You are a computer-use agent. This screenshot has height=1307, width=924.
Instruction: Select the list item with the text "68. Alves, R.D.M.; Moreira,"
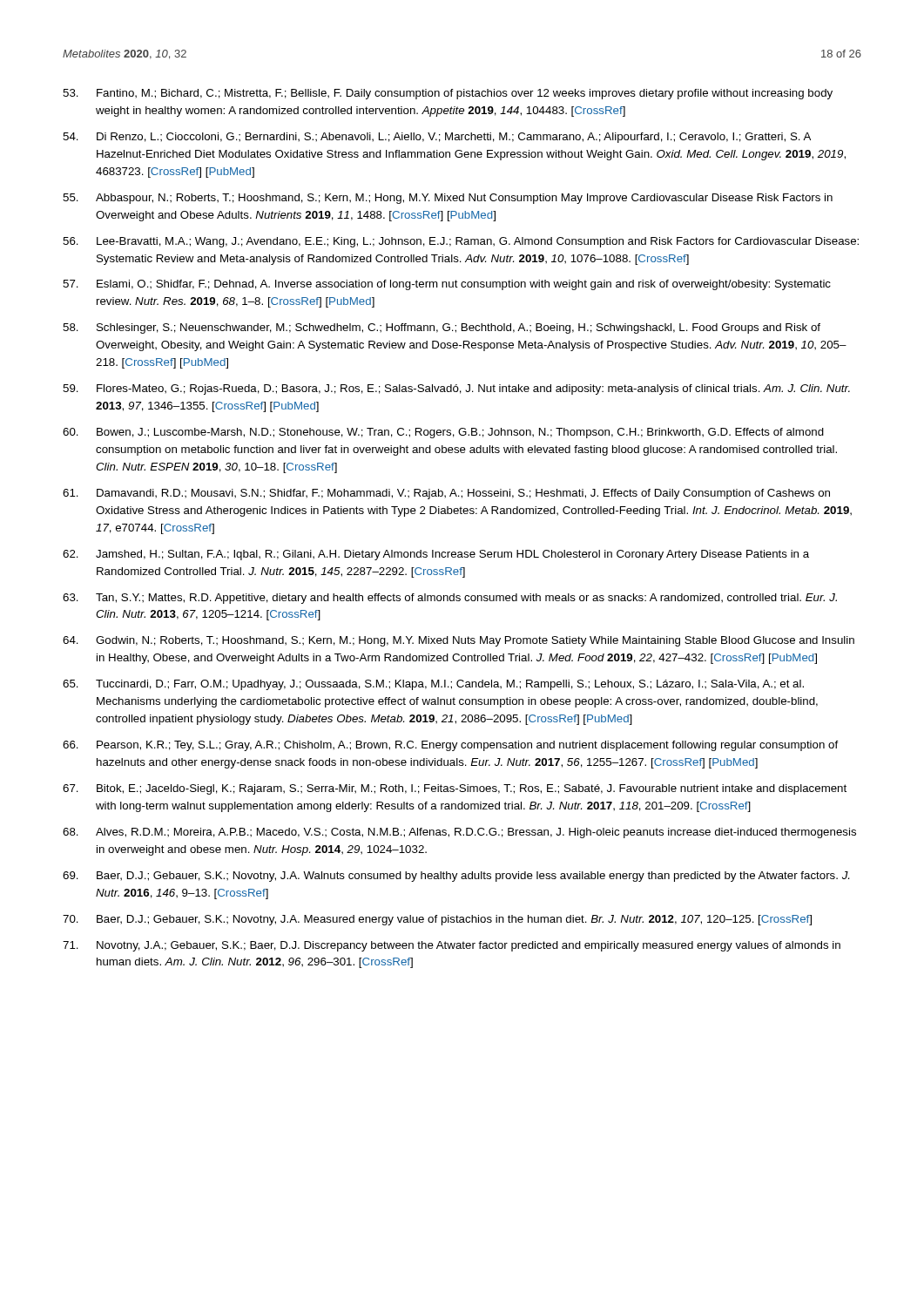[462, 841]
